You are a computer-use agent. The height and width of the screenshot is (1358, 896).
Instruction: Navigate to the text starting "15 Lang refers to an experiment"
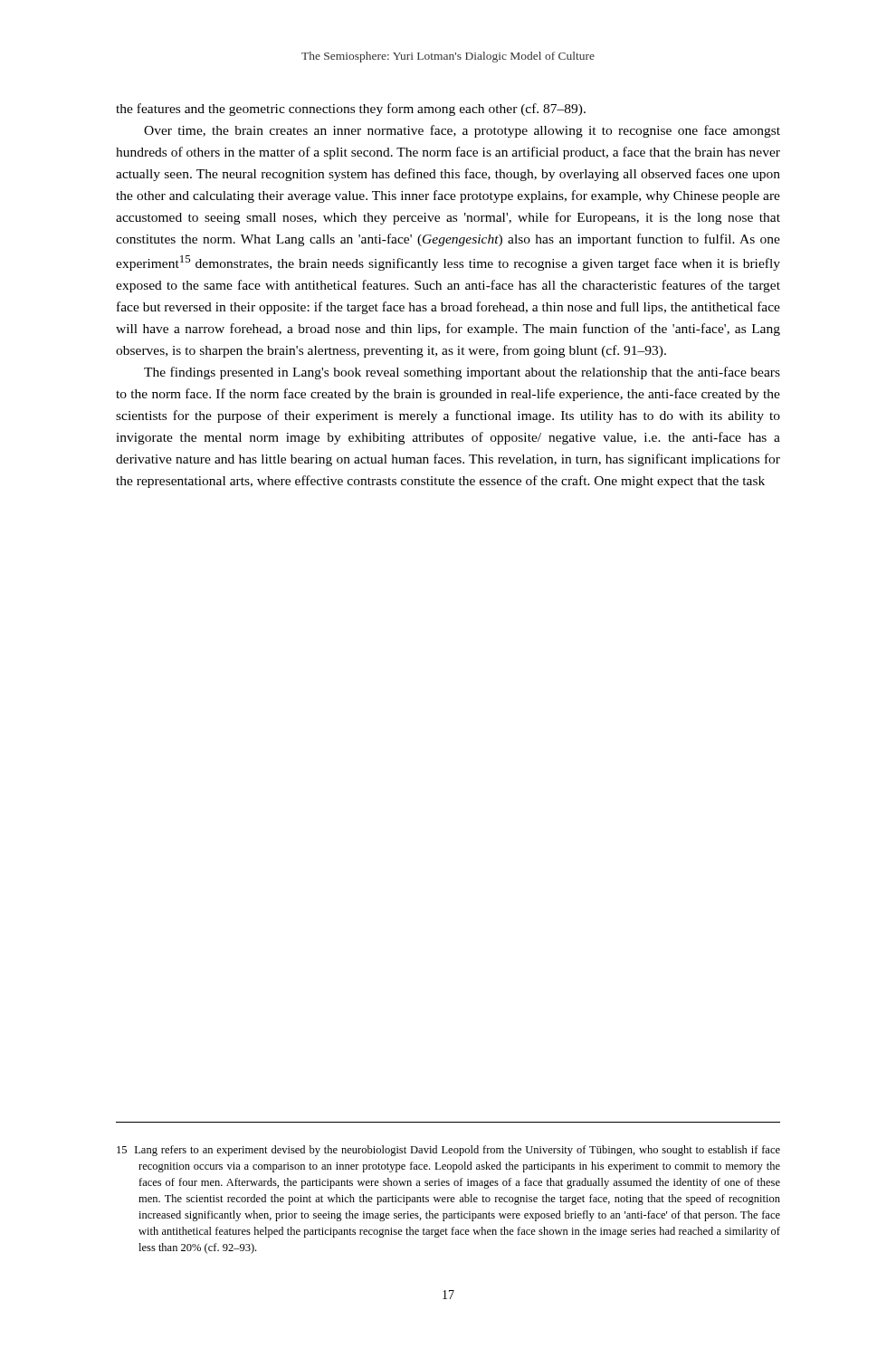tap(448, 1199)
